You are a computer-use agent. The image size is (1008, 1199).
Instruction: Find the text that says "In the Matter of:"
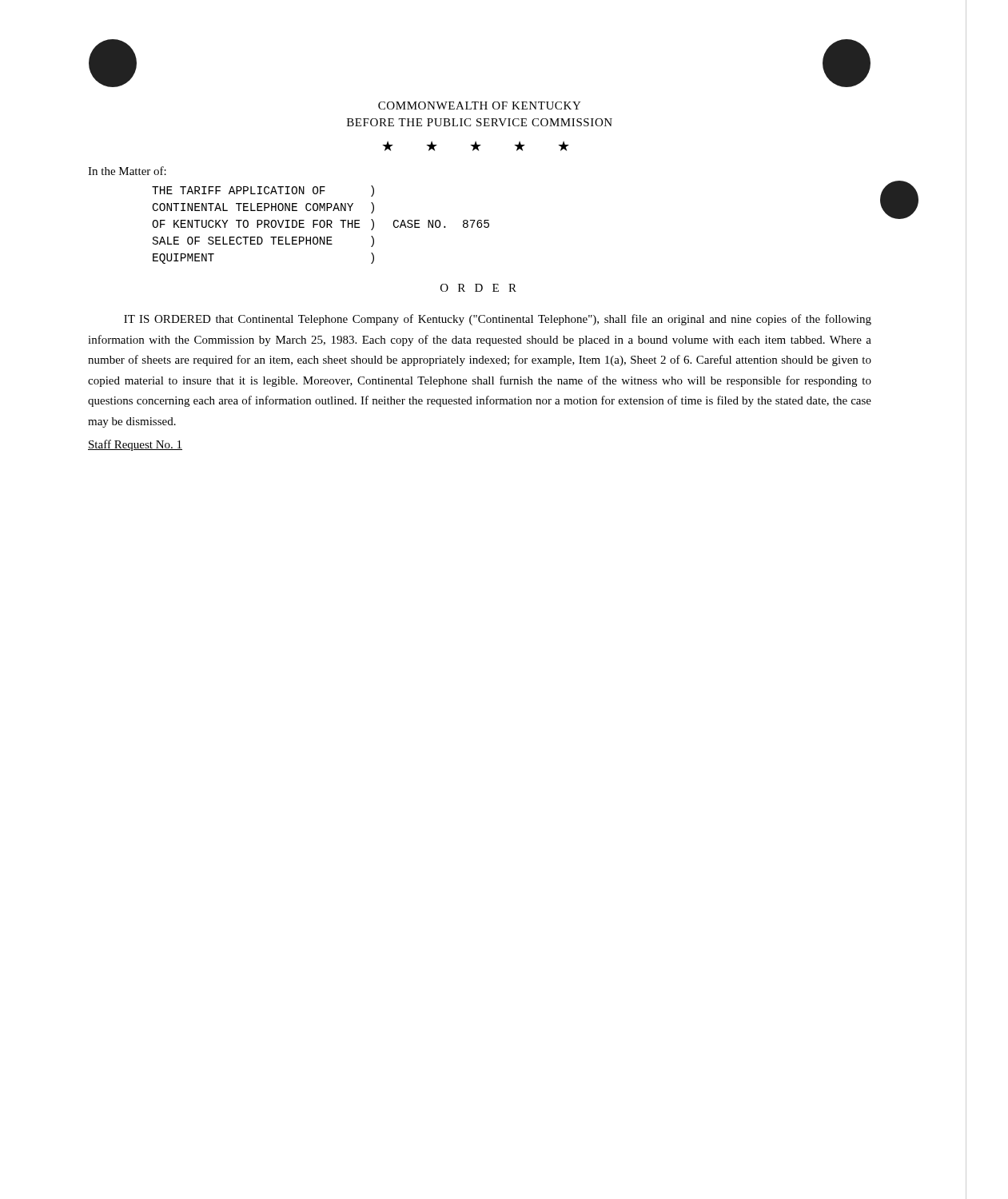point(127,171)
